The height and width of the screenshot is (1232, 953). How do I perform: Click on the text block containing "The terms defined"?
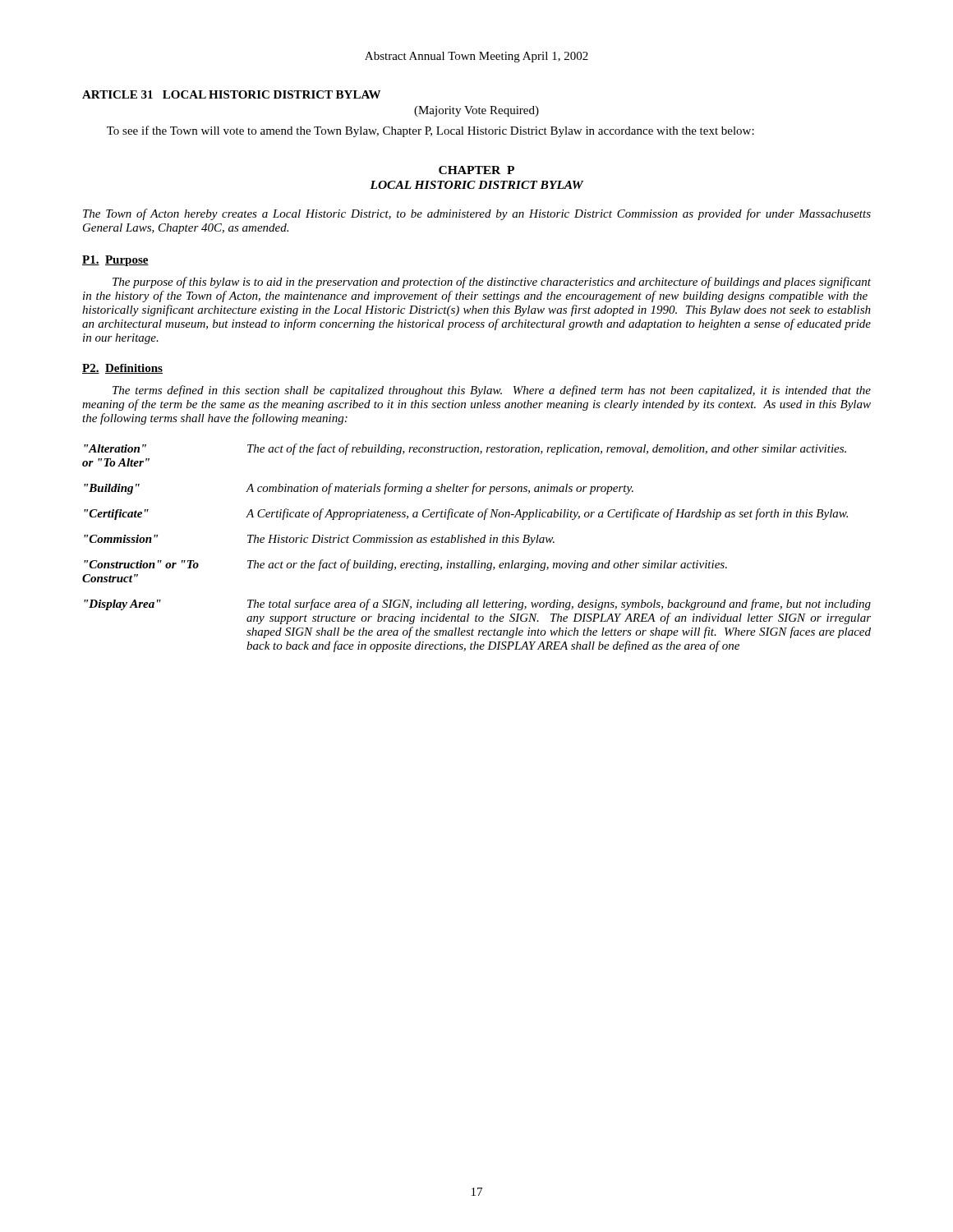pyautogui.click(x=476, y=404)
